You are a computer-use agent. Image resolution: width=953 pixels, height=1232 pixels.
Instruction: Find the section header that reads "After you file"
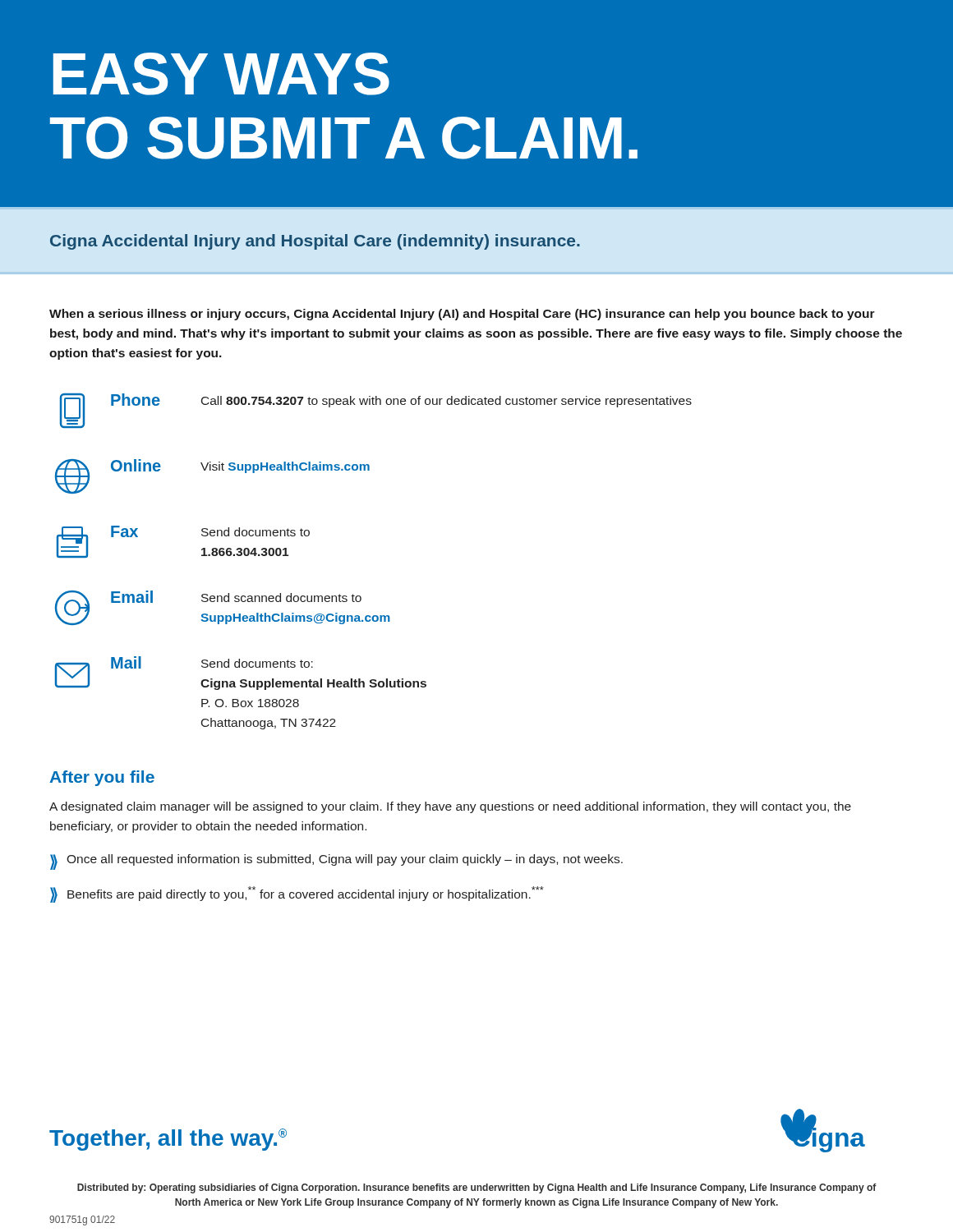click(102, 778)
